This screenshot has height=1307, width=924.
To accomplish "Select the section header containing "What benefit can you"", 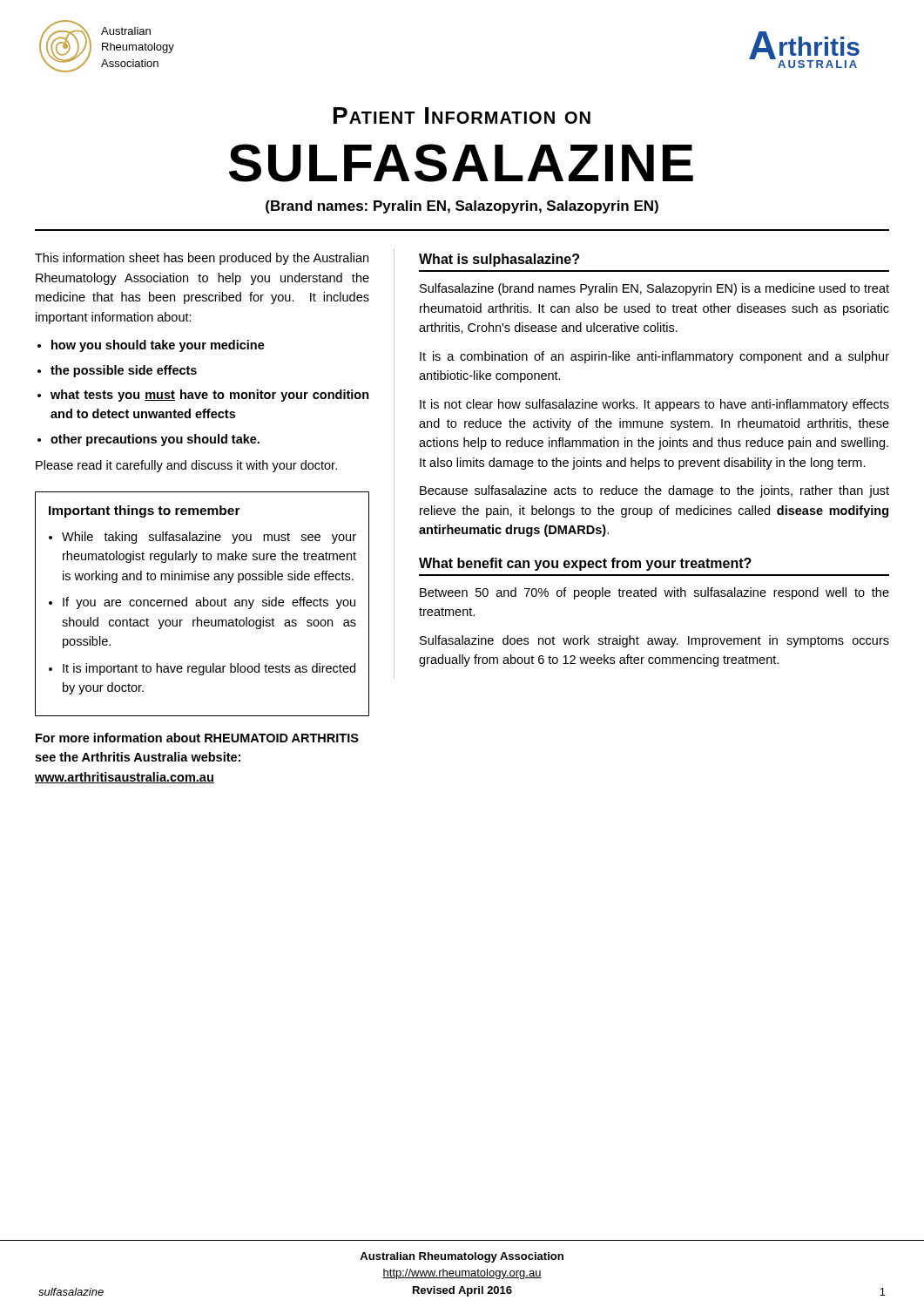I will click(585, 563).
